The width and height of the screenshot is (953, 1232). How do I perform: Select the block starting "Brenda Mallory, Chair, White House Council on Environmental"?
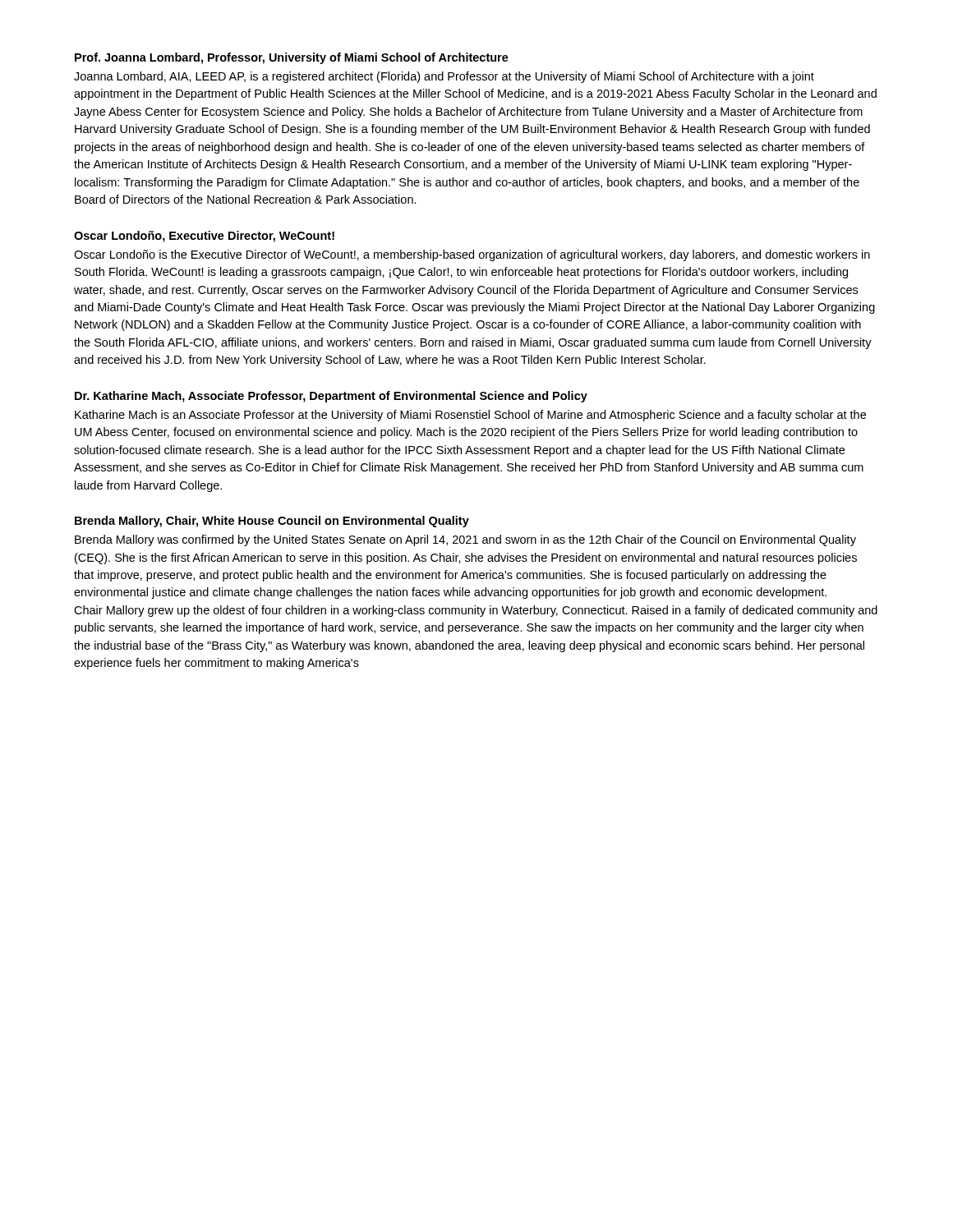click(271, 521)
